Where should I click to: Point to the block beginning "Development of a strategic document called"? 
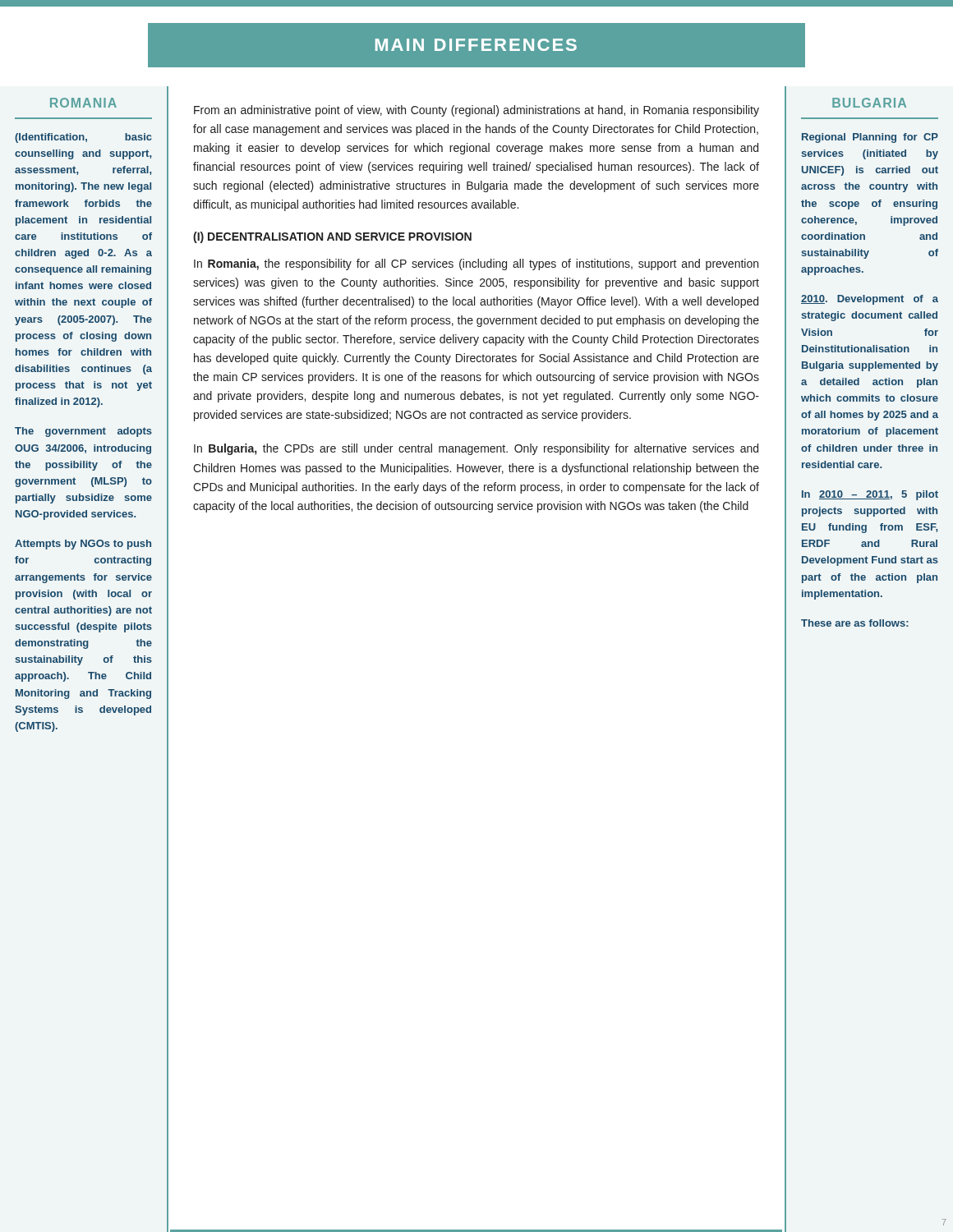[x=870, y=381]
